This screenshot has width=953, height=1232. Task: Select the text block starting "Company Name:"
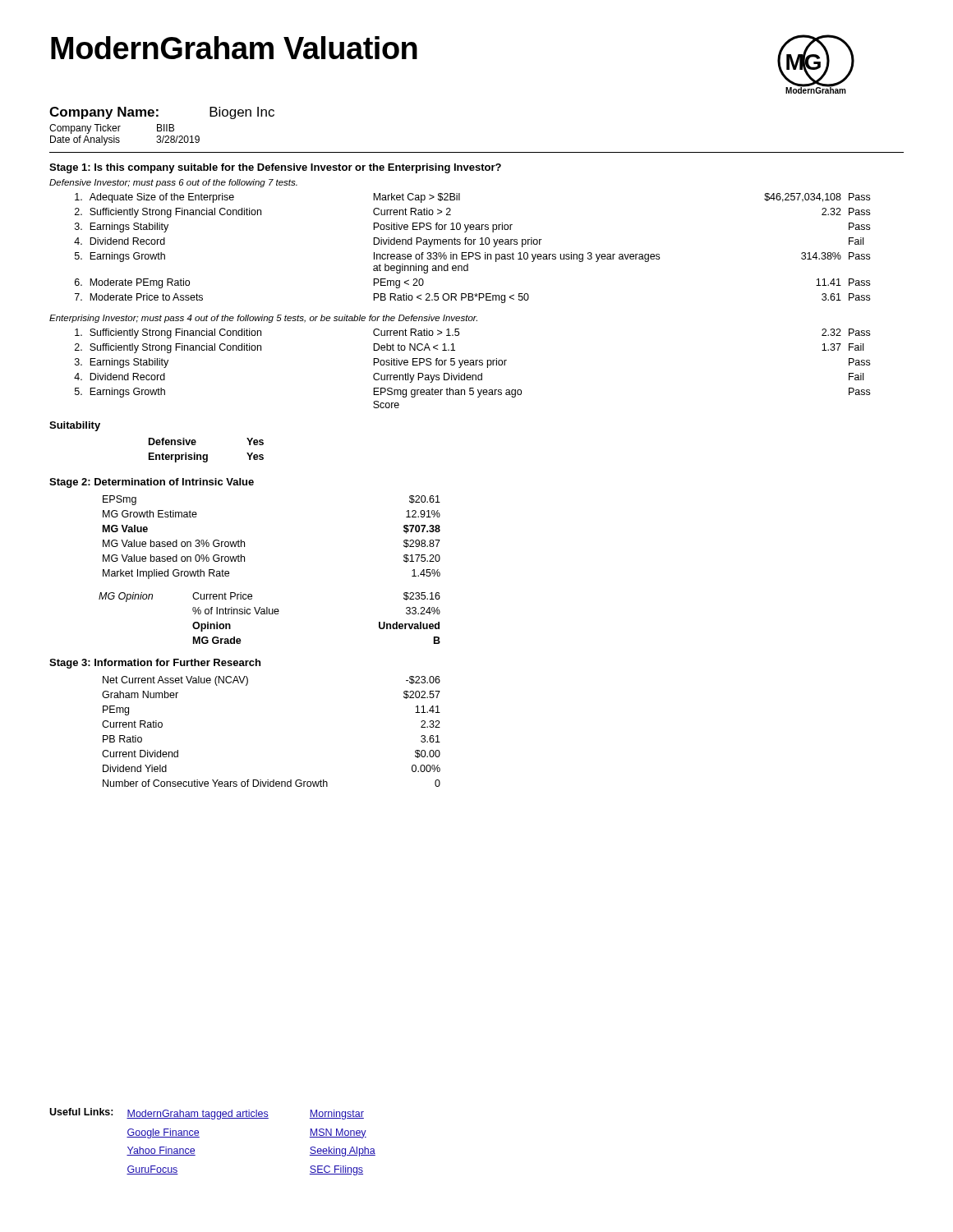tap(104, 112)
